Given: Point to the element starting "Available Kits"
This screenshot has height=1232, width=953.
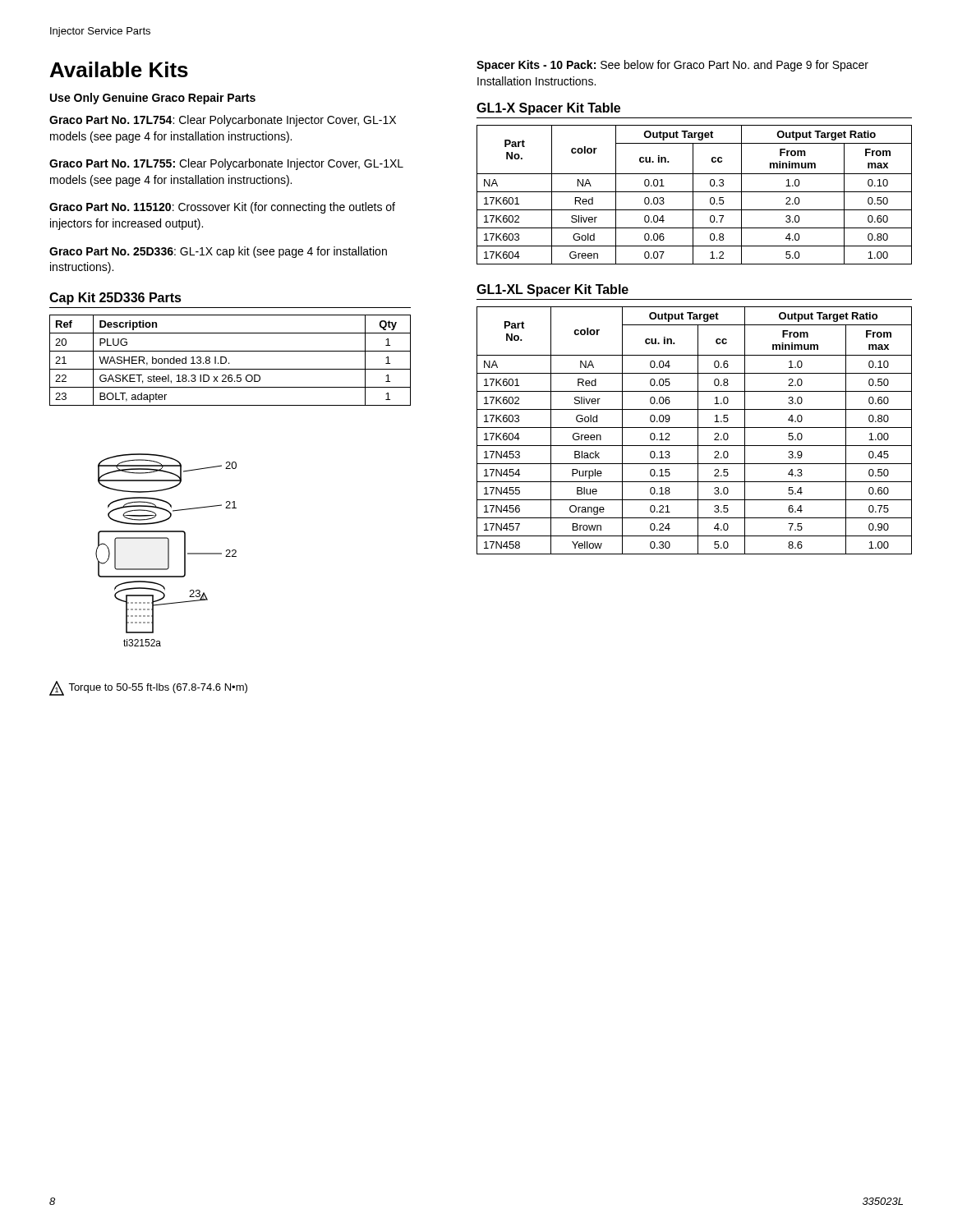Looking at the screenshot, I should coord(119,70).
